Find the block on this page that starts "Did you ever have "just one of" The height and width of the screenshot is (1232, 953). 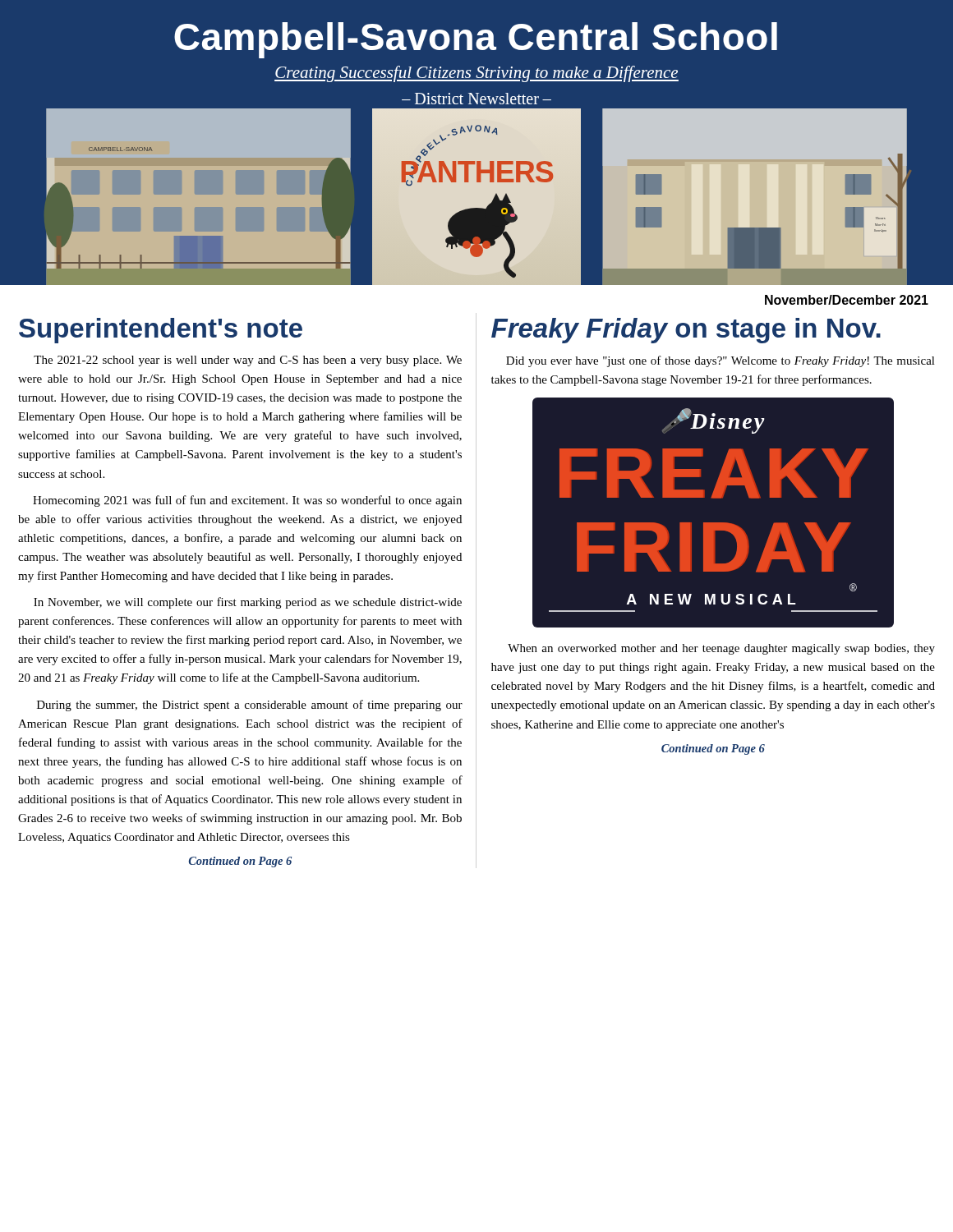coord(713,370)
